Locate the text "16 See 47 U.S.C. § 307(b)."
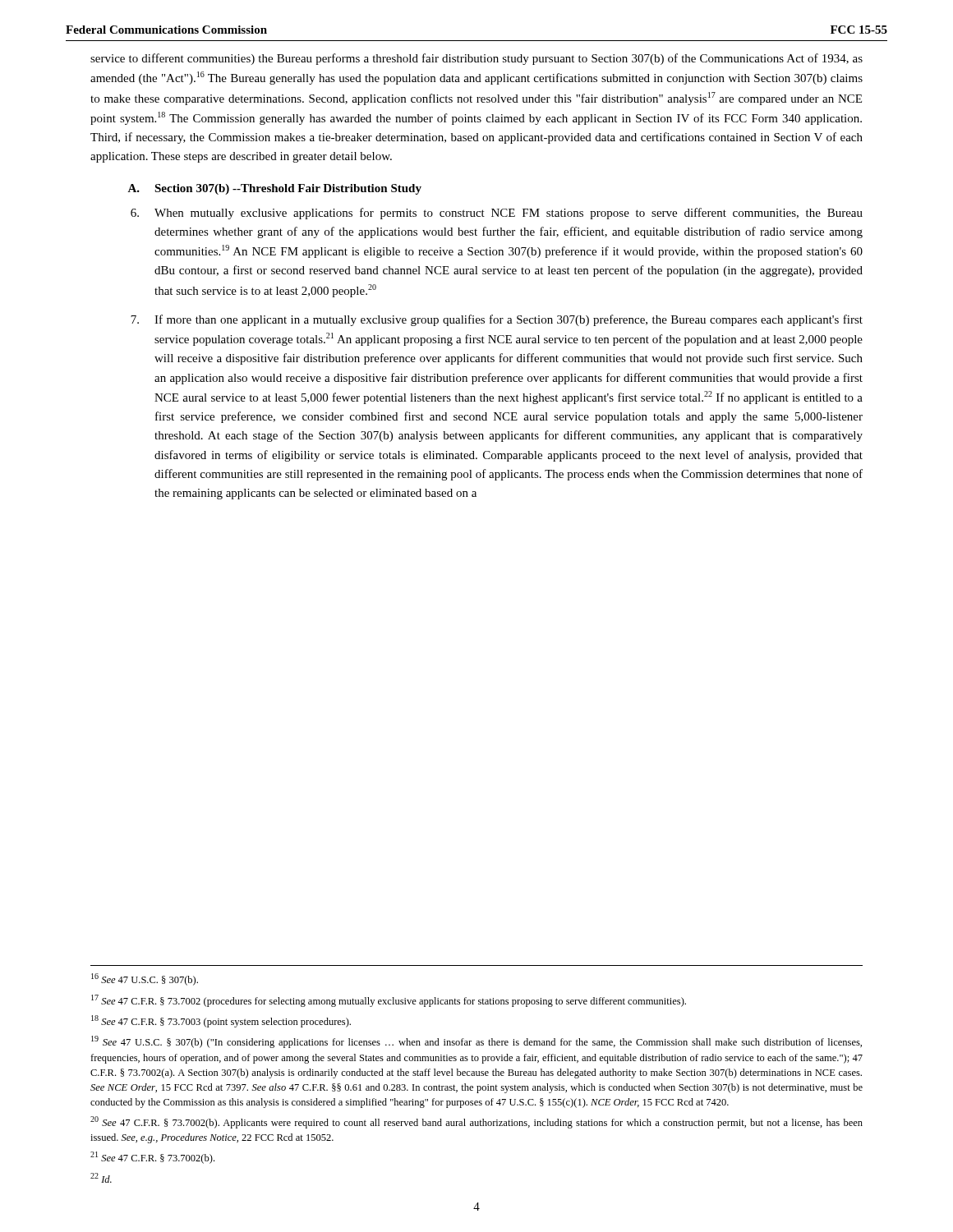953x1232 pixels. click(145, 979)
